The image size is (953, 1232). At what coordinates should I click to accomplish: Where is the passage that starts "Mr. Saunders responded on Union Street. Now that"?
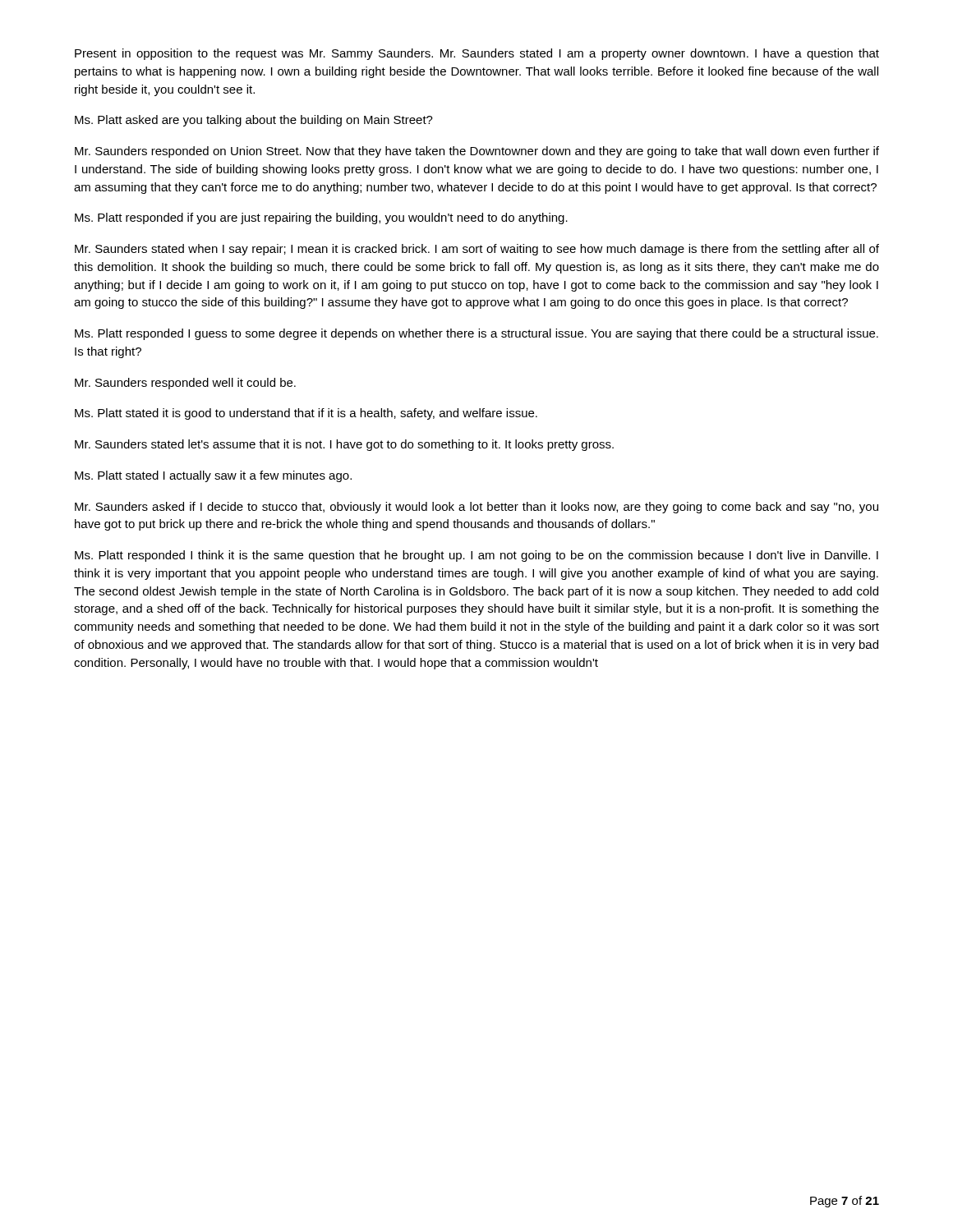[476, 169]
